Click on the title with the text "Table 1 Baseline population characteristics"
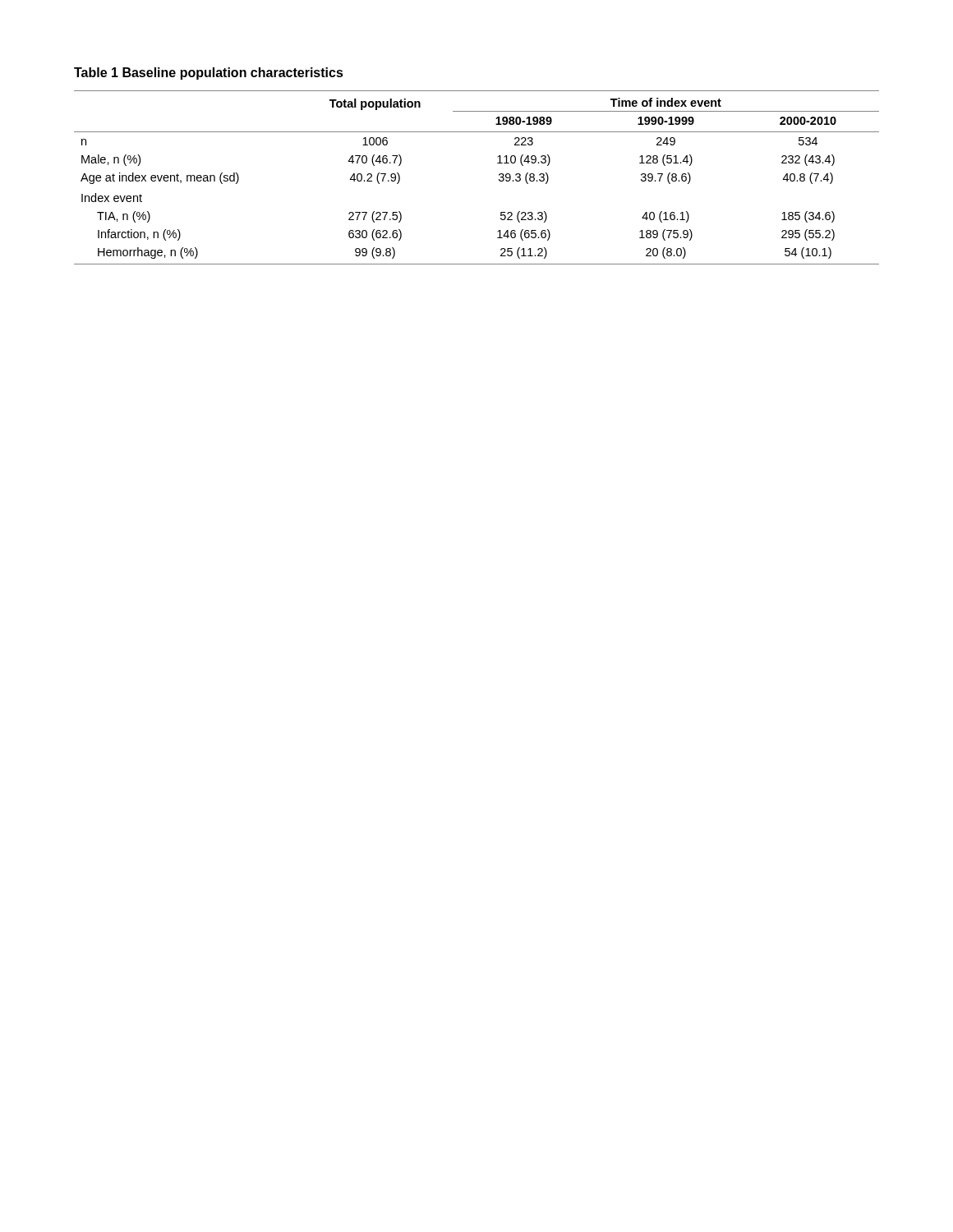The height and width of the screenshot is (1232, 953). [209, 73]
